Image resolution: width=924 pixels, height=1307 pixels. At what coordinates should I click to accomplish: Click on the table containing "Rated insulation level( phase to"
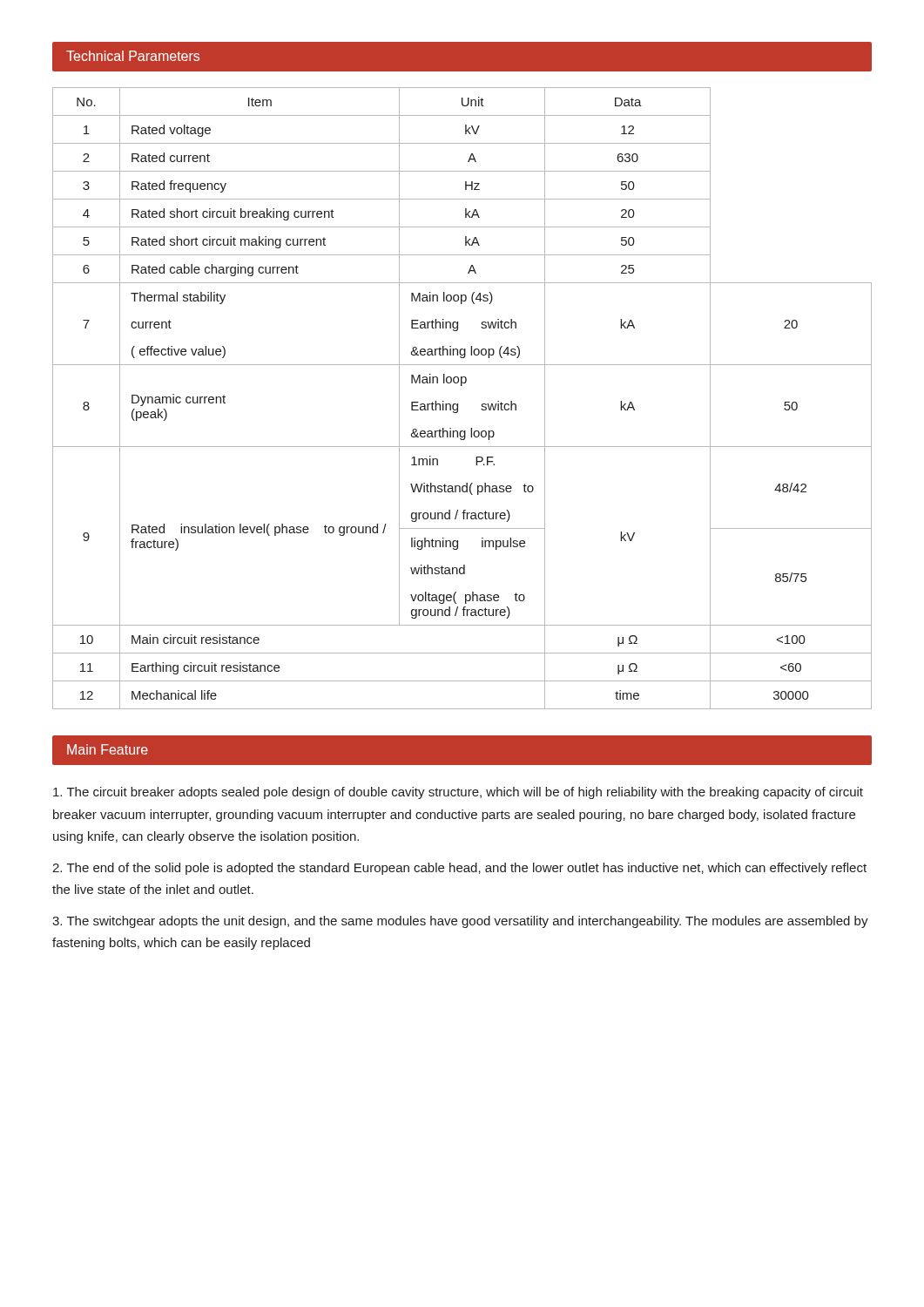(x=462, y=398)
